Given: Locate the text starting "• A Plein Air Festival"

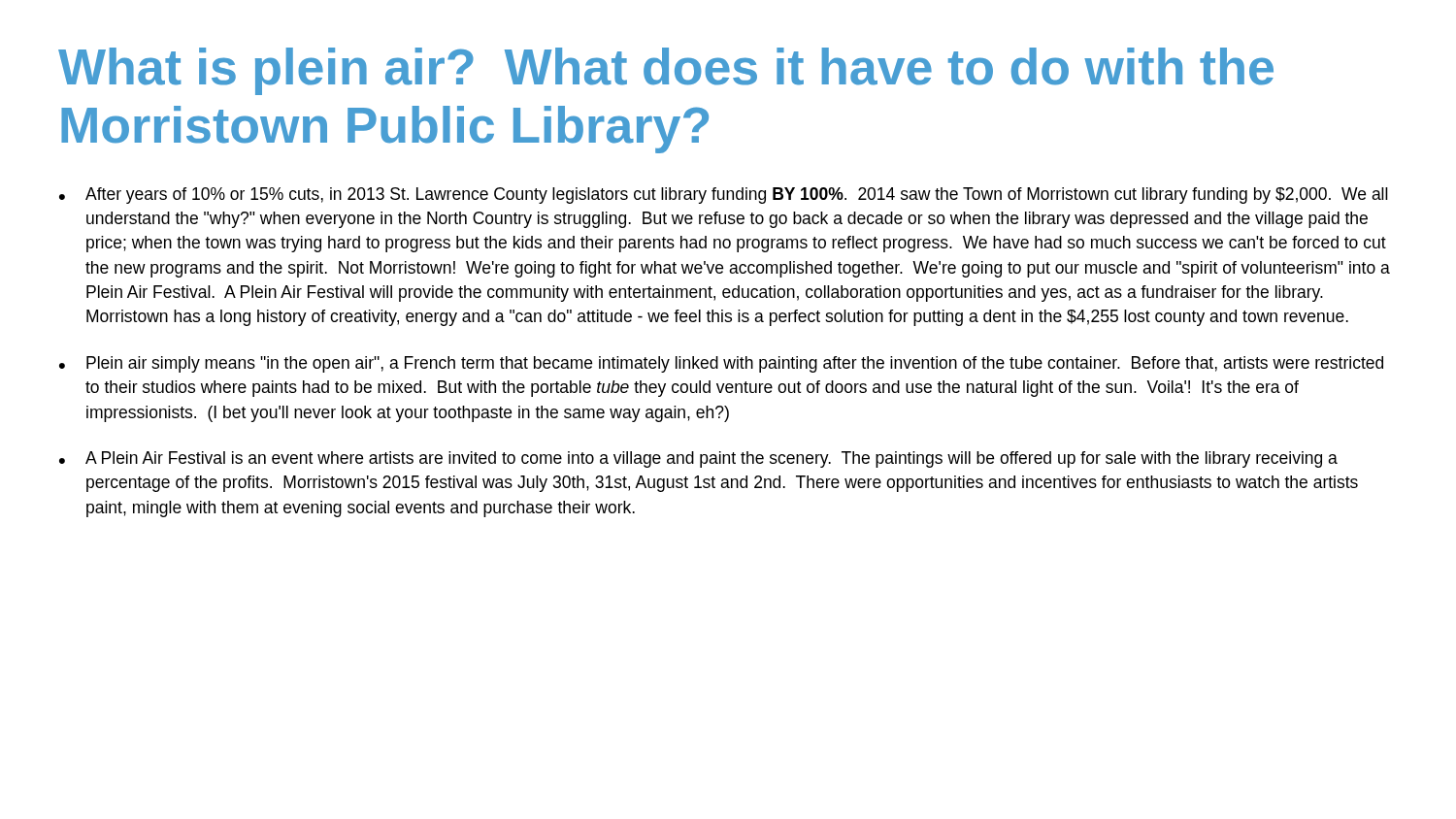Looking at the screenshot, I should 728,483.
